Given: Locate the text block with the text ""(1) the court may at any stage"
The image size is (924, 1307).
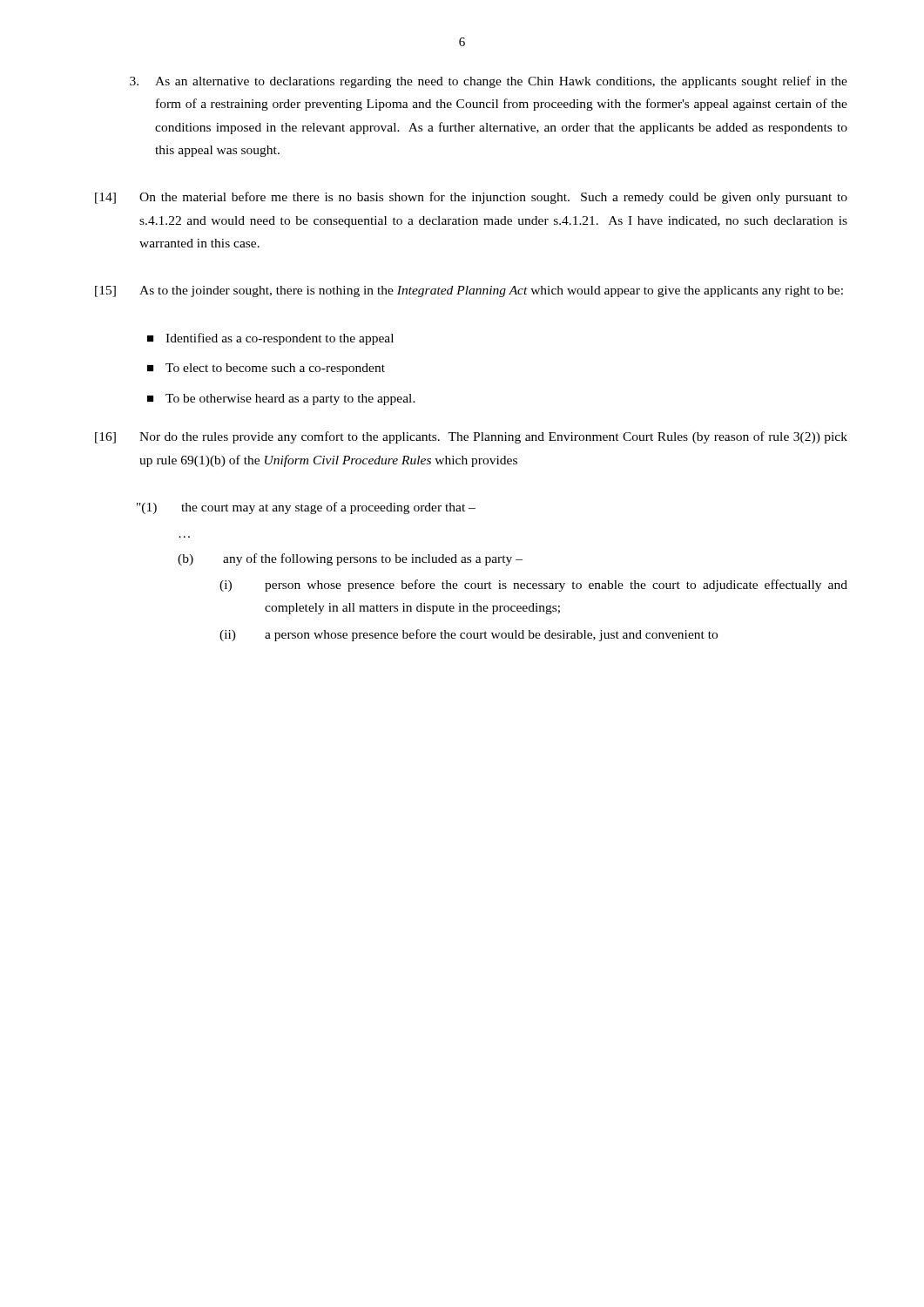Looking at the screenshot, I should point(492,571).
